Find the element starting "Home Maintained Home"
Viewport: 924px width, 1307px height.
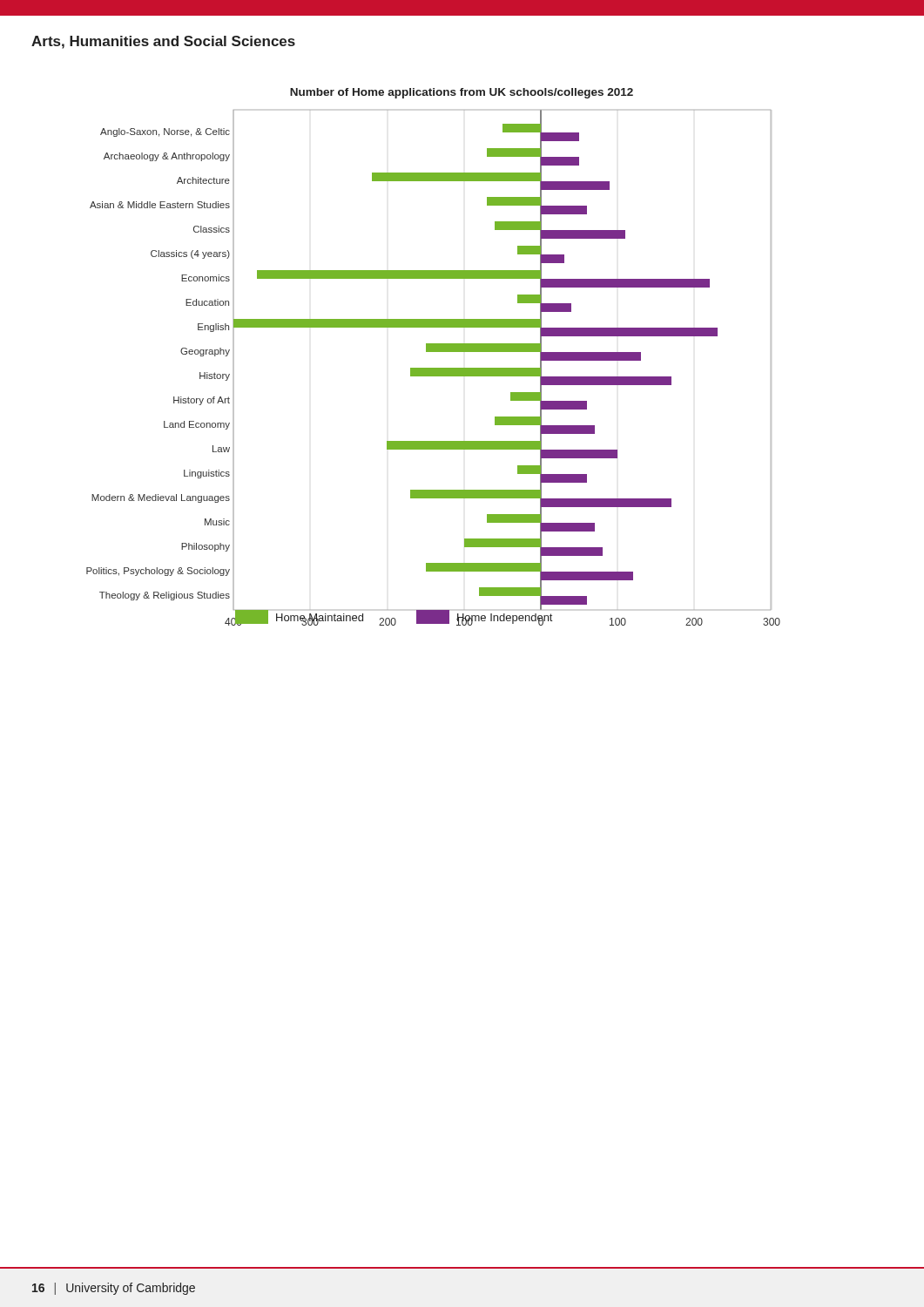[394, 617]
